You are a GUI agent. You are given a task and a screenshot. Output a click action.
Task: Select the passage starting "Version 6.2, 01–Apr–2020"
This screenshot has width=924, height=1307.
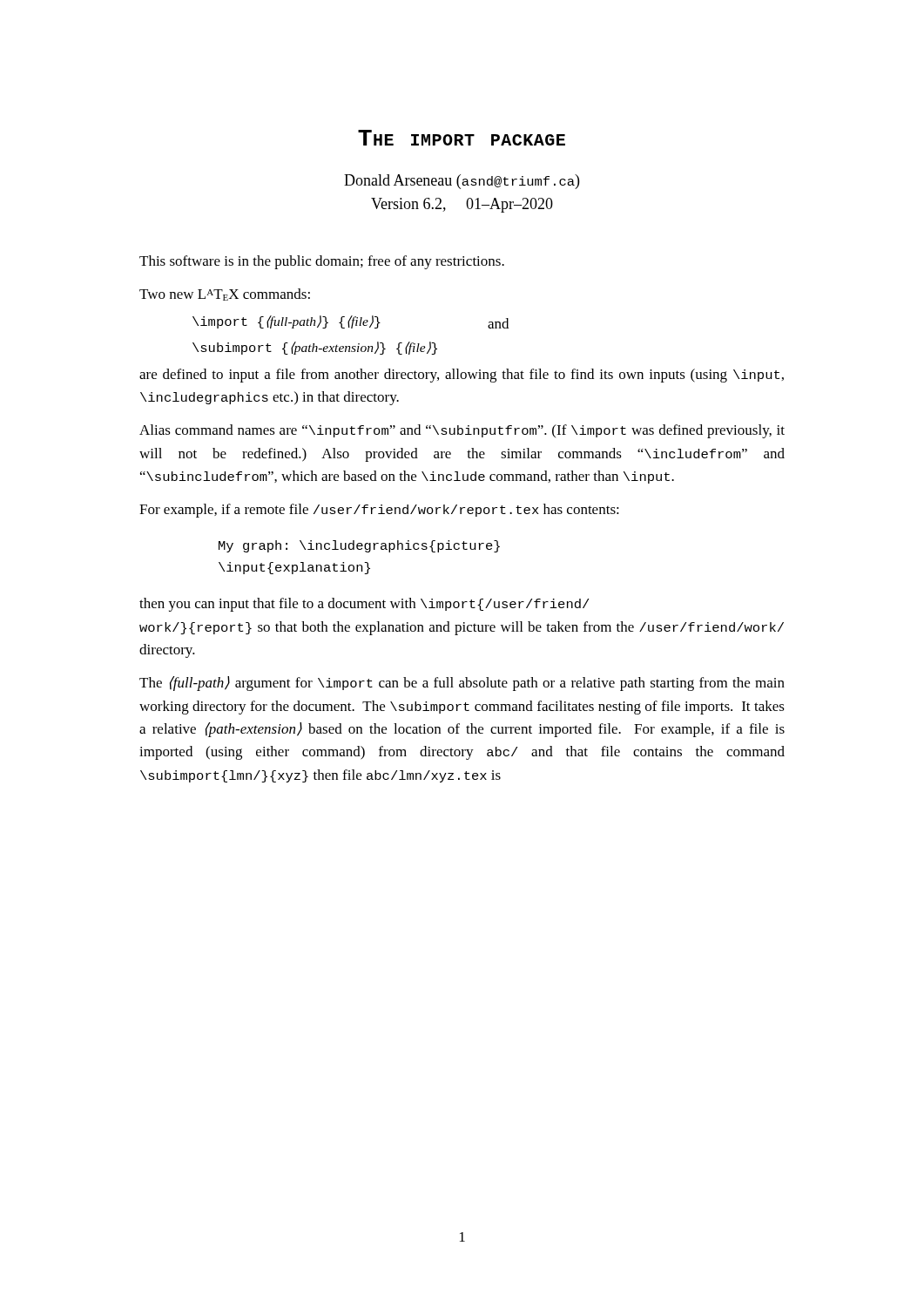(x=462, y=204)
